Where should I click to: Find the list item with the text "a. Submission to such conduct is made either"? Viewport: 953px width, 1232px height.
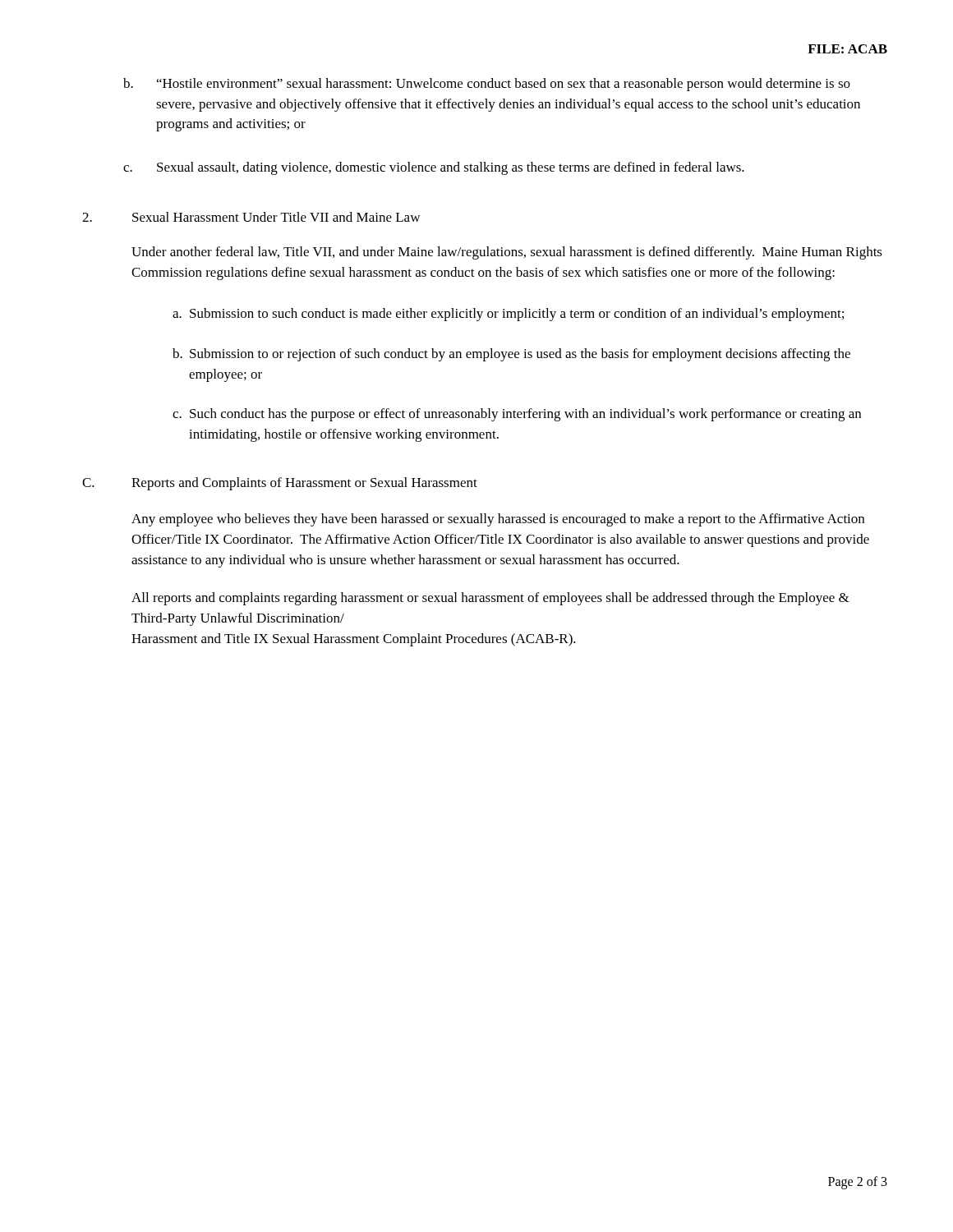click(x=485, y=314)
